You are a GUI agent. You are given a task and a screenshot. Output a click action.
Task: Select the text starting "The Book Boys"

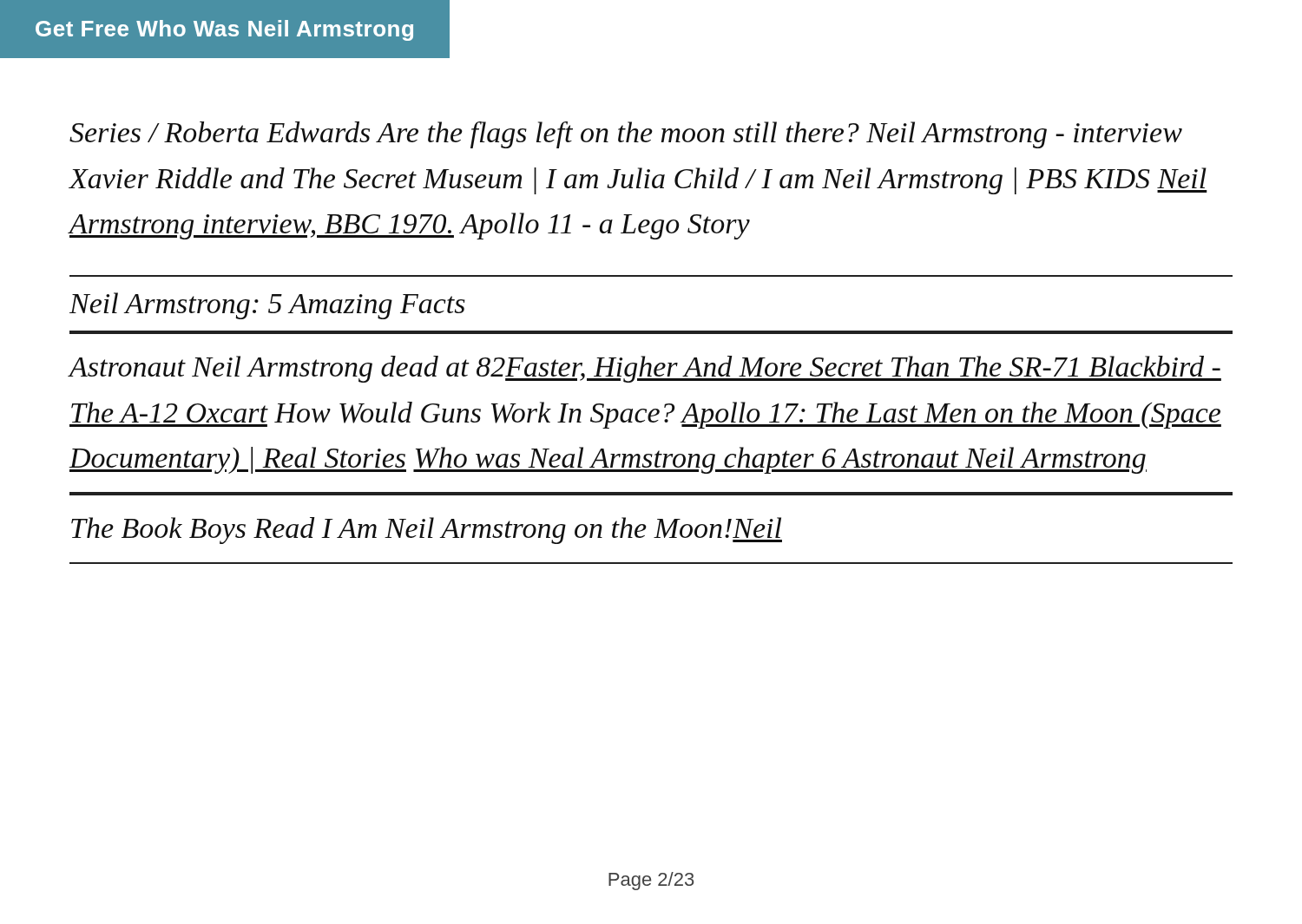point(426,528)
